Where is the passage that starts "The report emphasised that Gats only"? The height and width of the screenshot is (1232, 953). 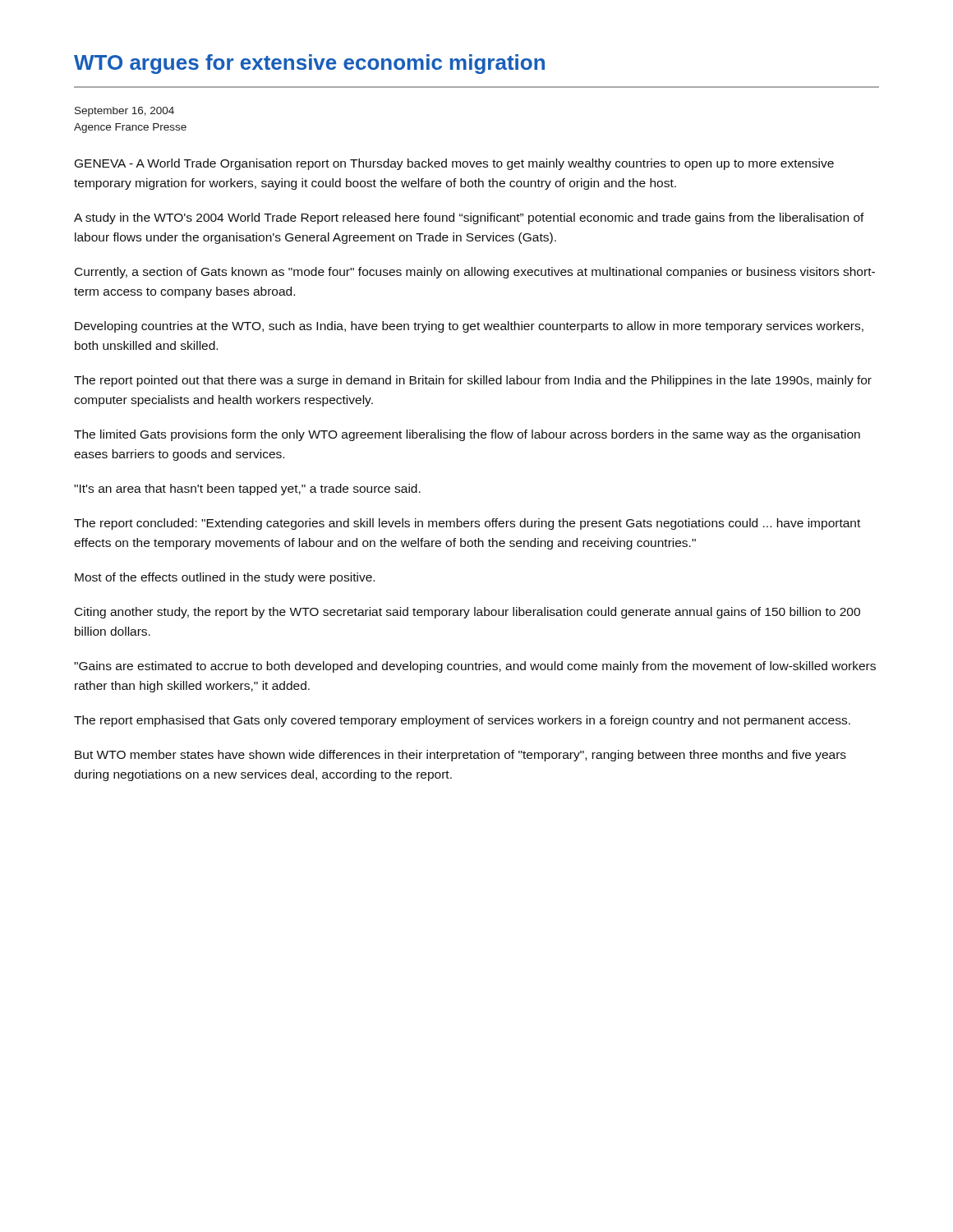(x=463, y=720)
